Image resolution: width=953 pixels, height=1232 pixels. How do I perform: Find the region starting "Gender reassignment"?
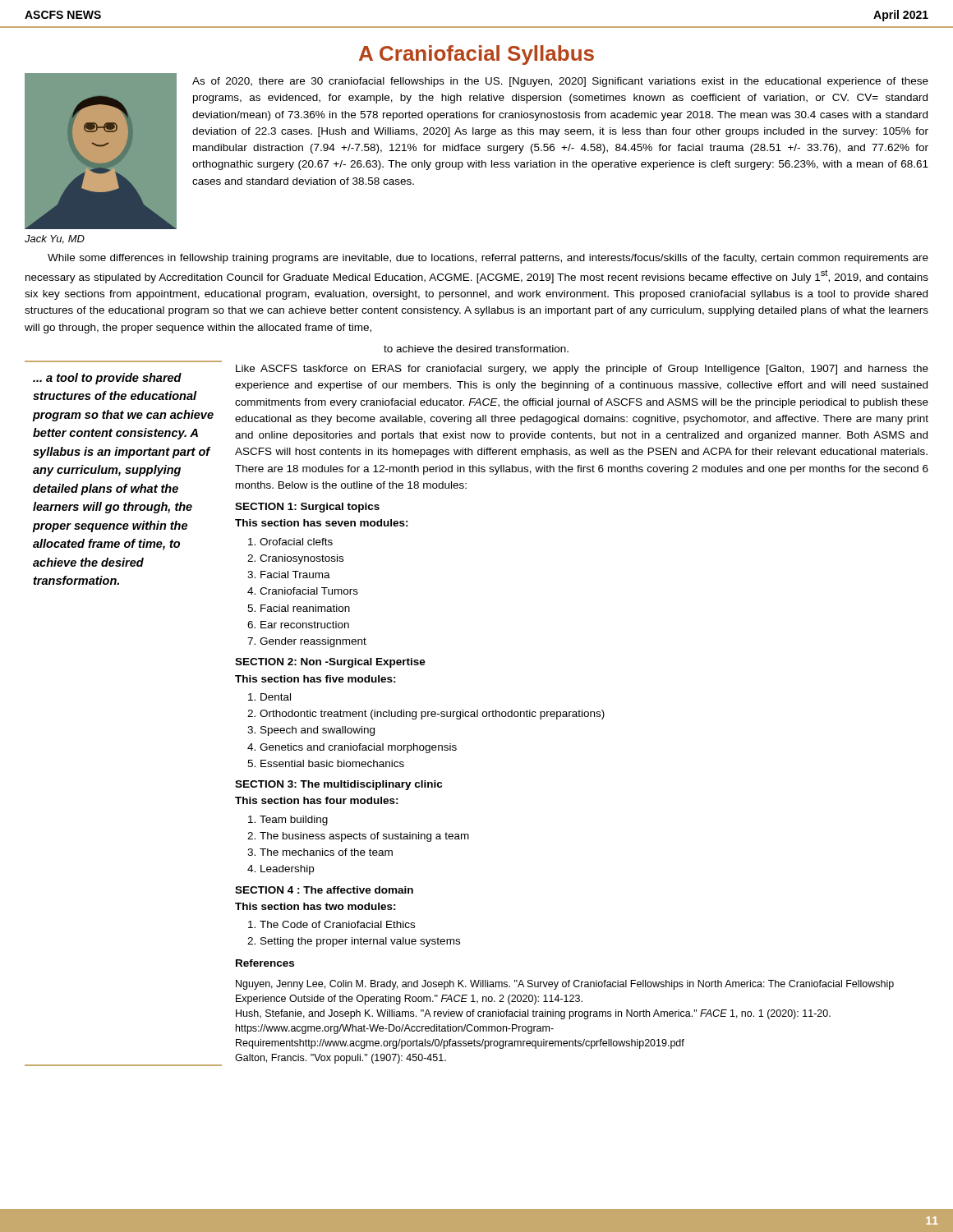pyautogui.click(x=313, y=641)
